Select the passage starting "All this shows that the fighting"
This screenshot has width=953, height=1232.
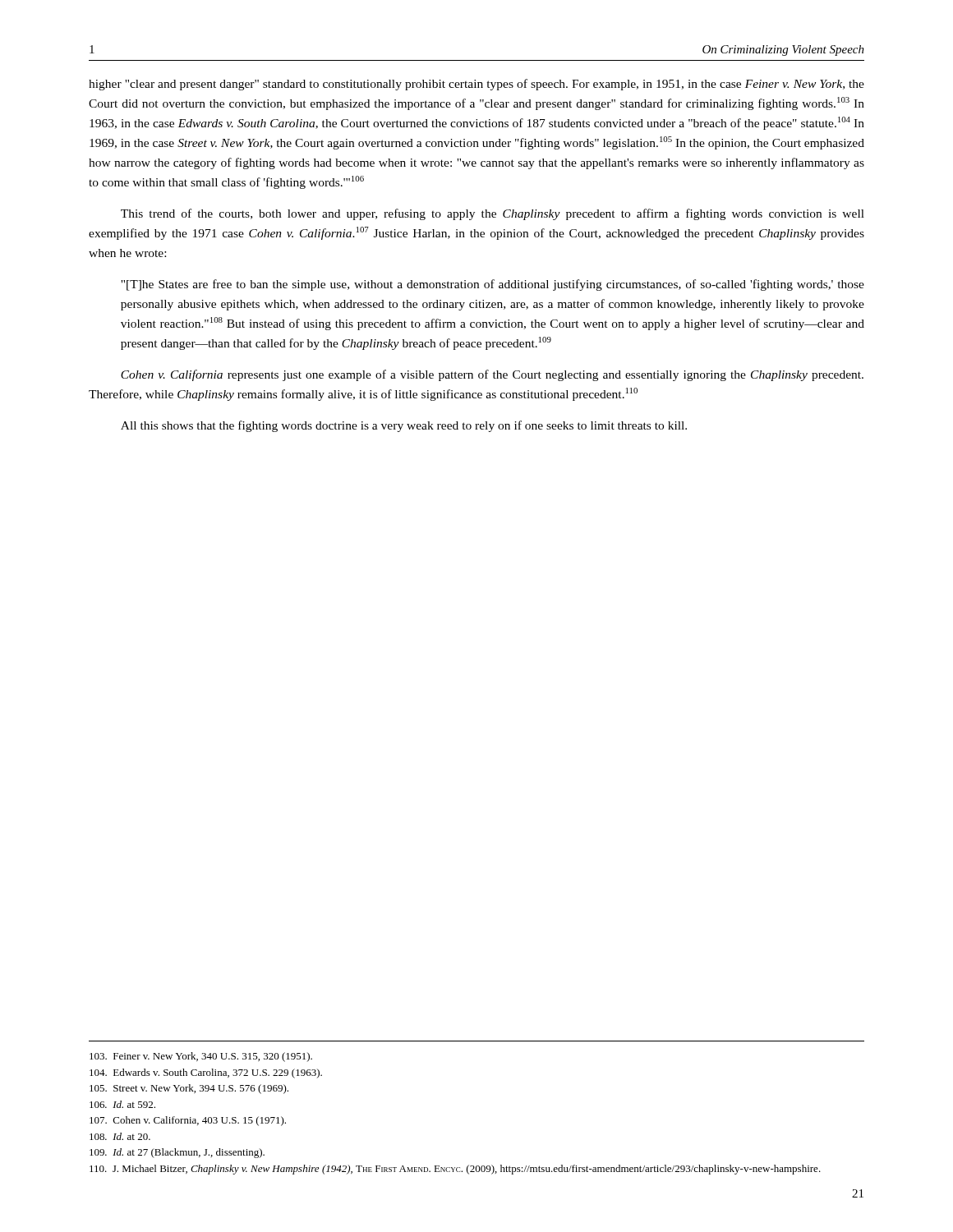tap(476, 426)
